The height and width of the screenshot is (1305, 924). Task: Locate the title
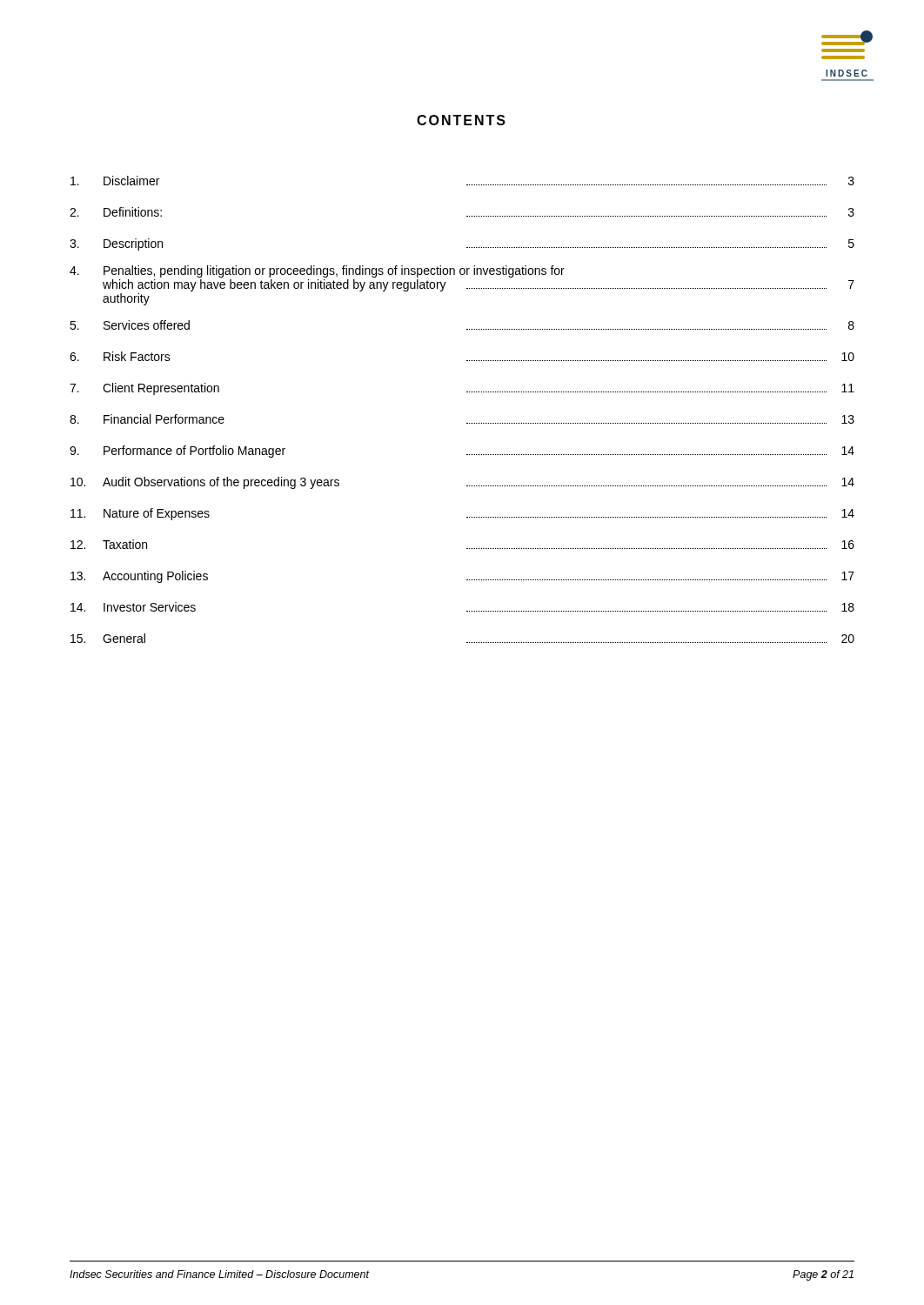coord(462,121)
